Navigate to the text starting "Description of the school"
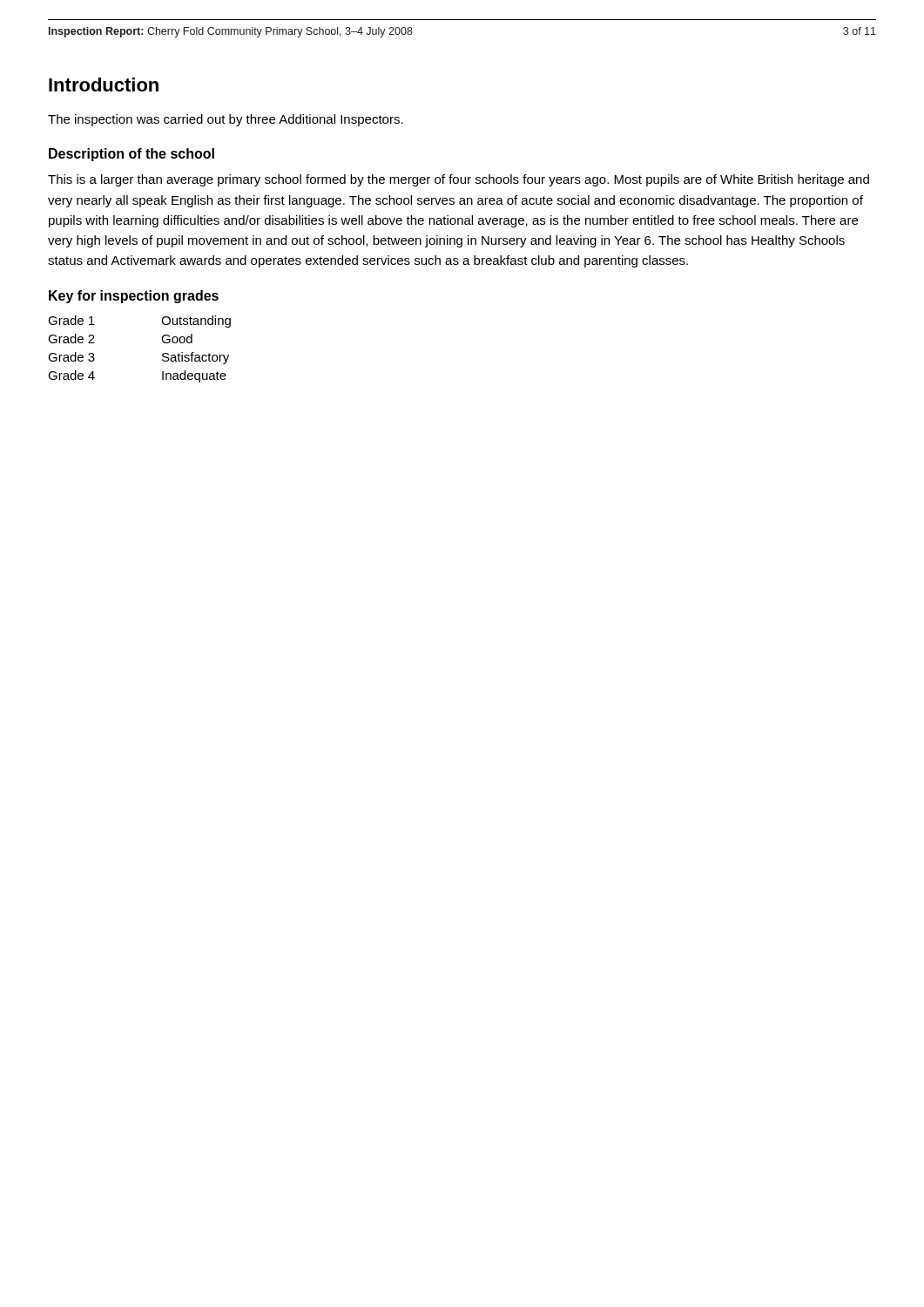The image size is (924, 1307). [131, 154]
